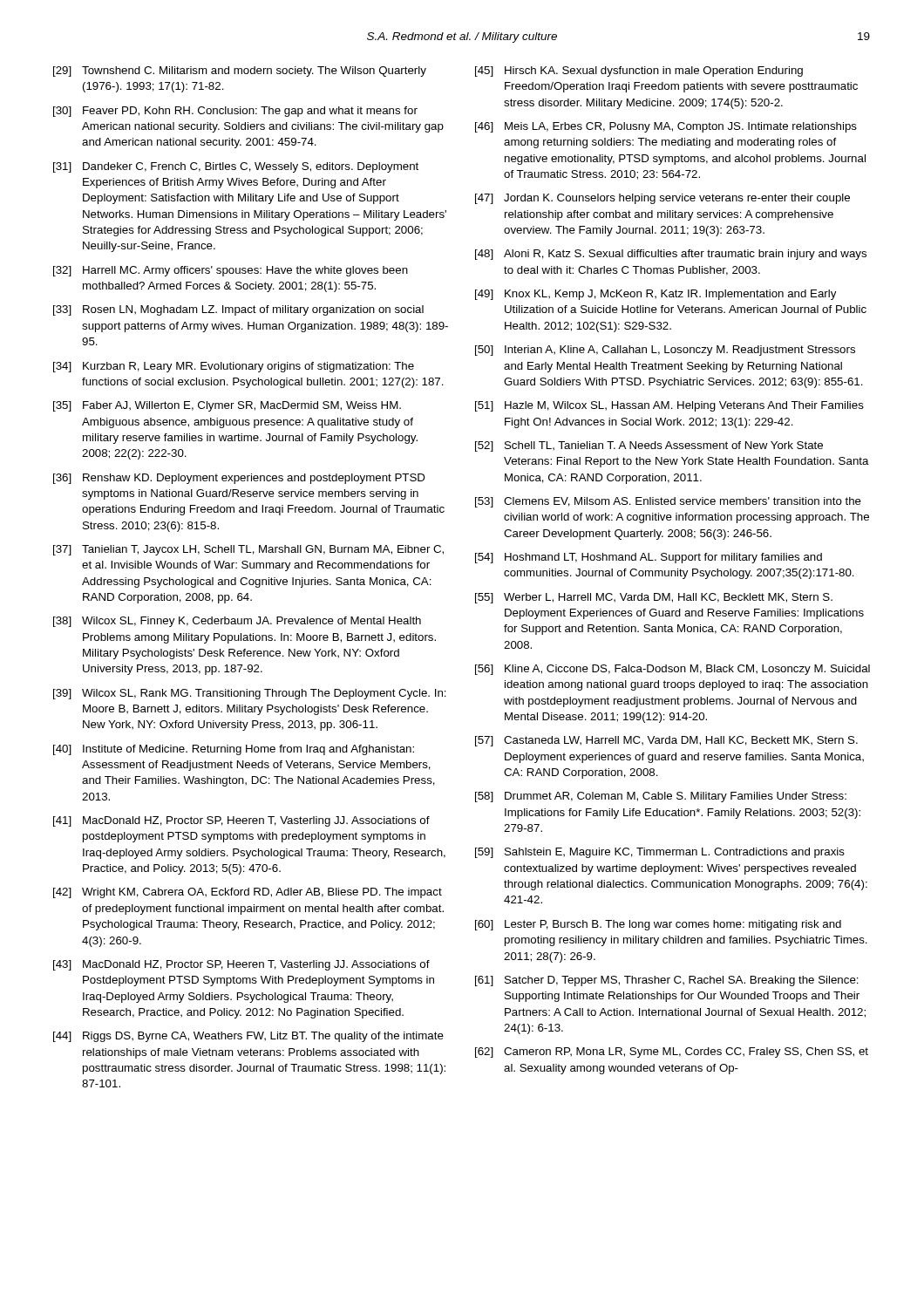This screenshot has width=924, height=1308.
Task: Find the block on this page that starts "[33] Rosen LN,"
Action: tap(251, 326)
